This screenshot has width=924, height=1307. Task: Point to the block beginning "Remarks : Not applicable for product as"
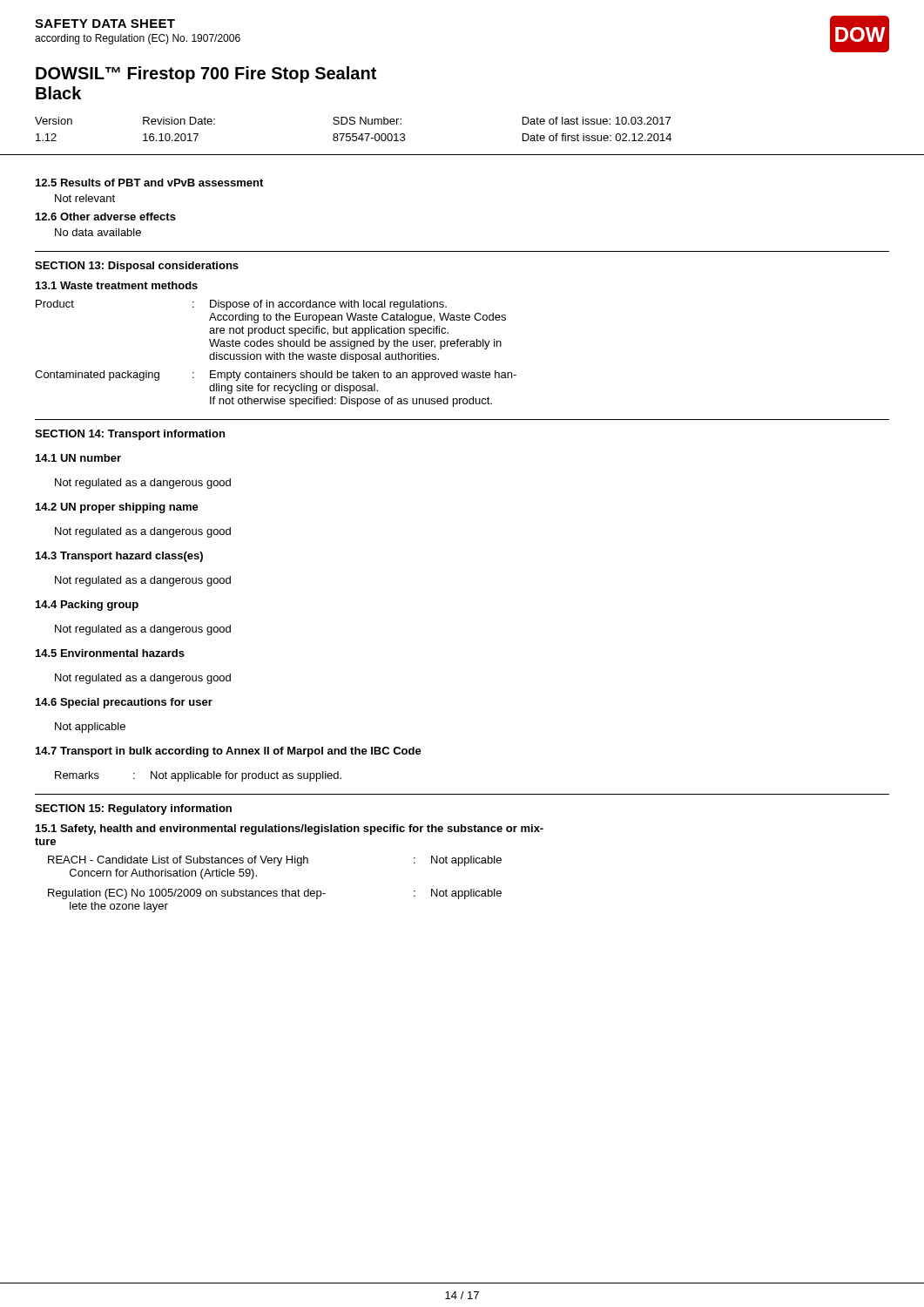[198, 776]
